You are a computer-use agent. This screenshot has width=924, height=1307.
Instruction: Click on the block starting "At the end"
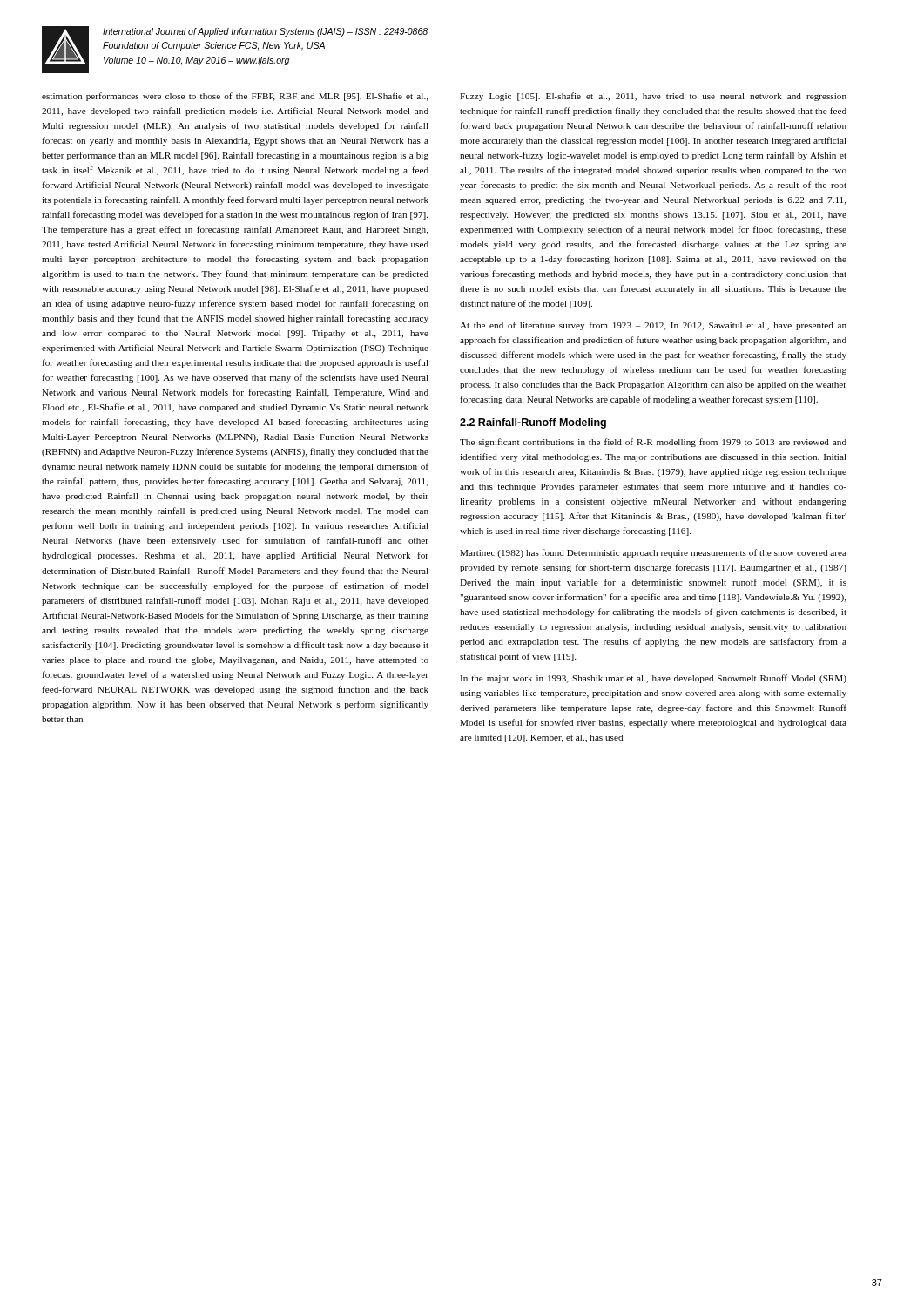tap(653, 362)
